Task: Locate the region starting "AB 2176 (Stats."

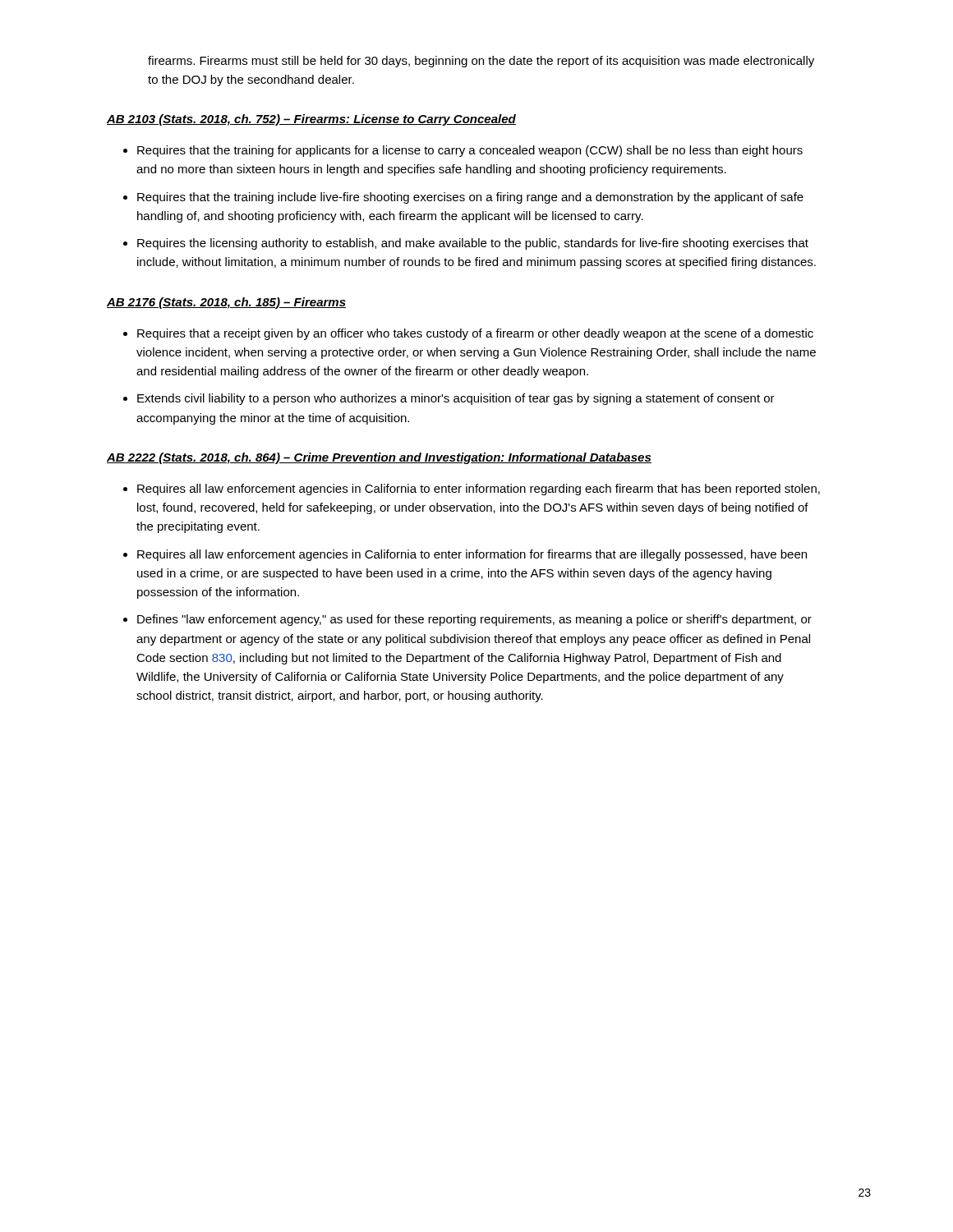Action: tap(226, 303)
